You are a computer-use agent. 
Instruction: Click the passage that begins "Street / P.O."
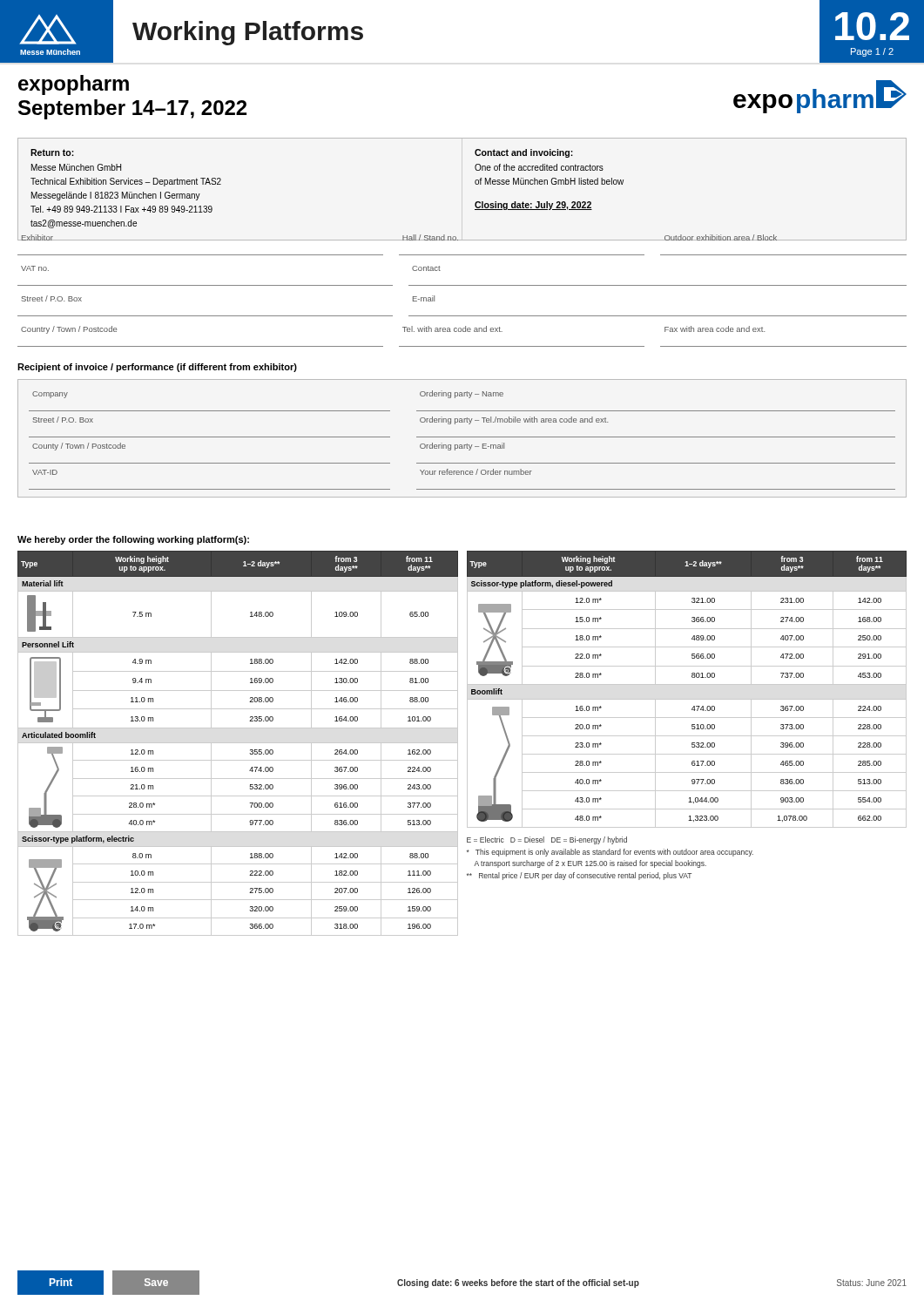coord(462,304)
